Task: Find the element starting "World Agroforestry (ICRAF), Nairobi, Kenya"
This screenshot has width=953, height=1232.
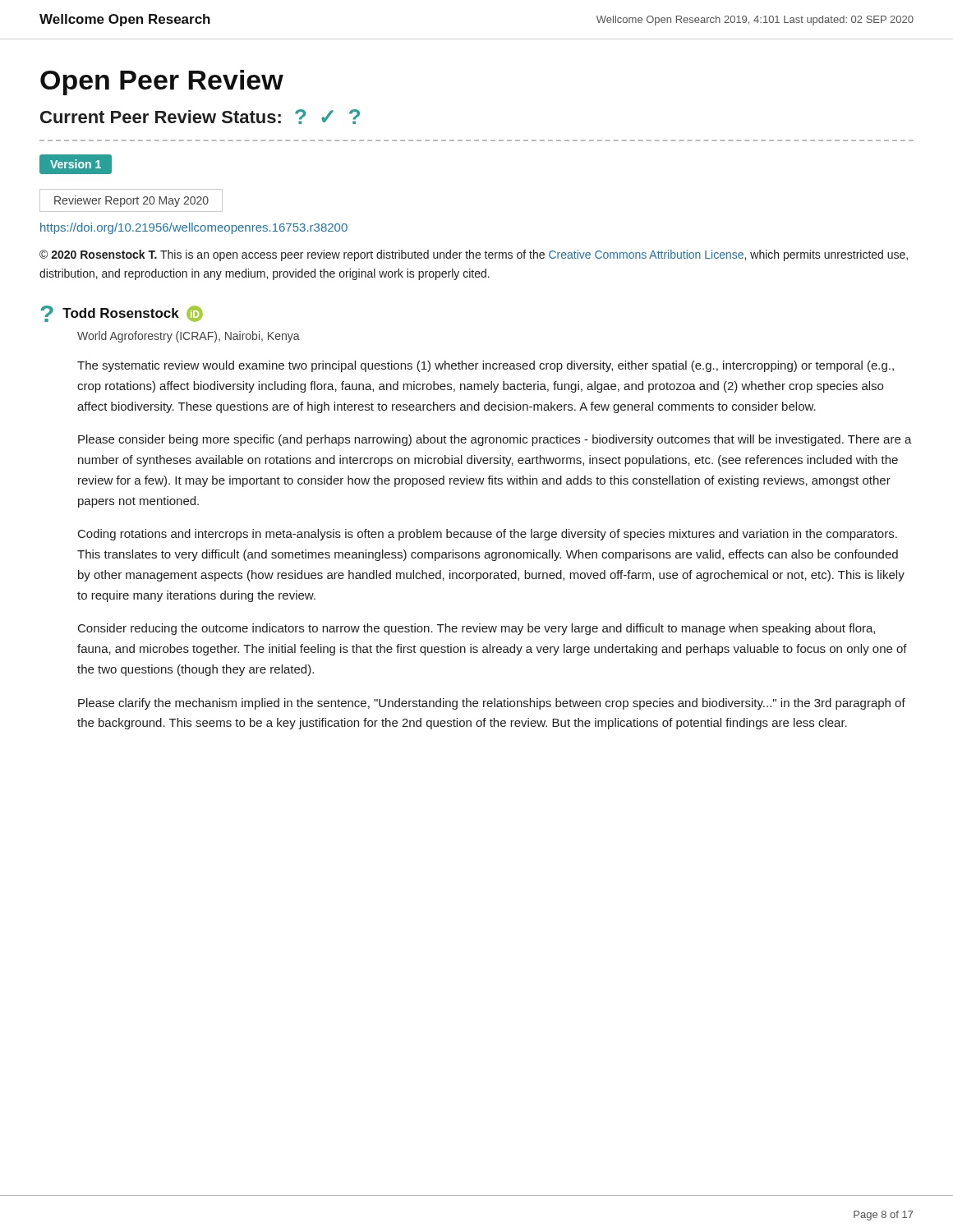Action: point(188,336)
